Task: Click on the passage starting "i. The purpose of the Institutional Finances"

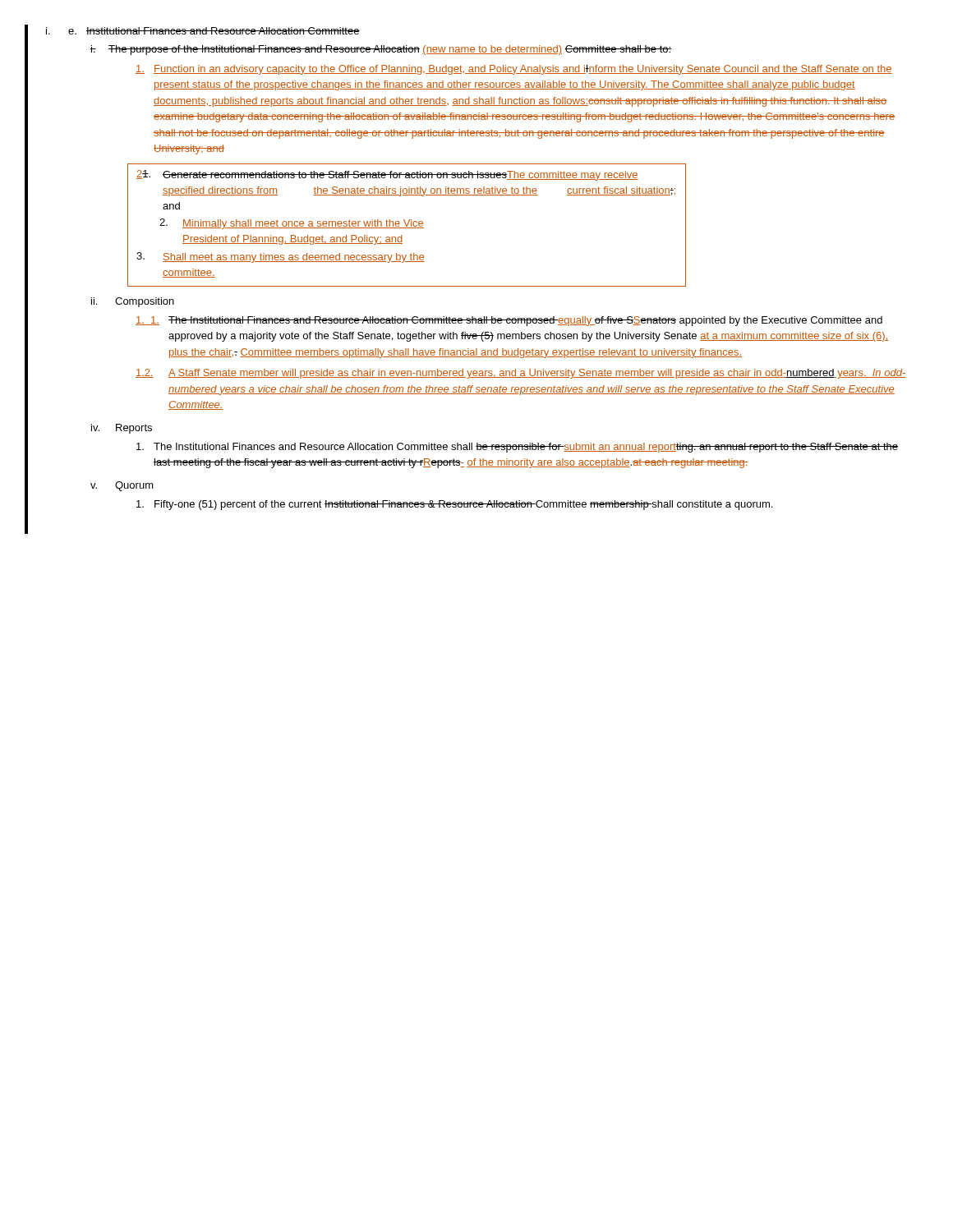Action: (x=381, y=50)
